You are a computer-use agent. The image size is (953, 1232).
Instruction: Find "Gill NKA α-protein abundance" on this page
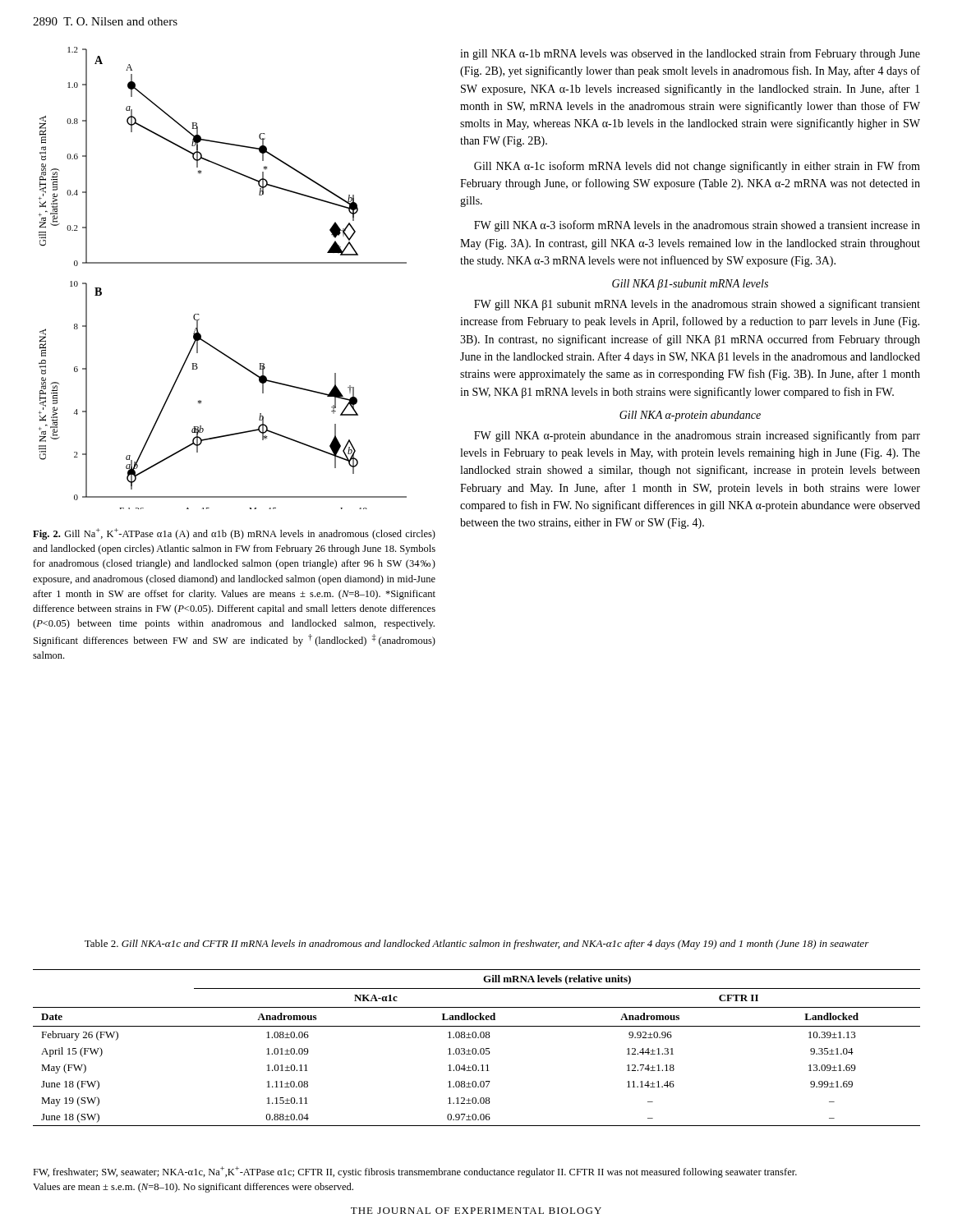pyautogui.click(x=690, y=415)
